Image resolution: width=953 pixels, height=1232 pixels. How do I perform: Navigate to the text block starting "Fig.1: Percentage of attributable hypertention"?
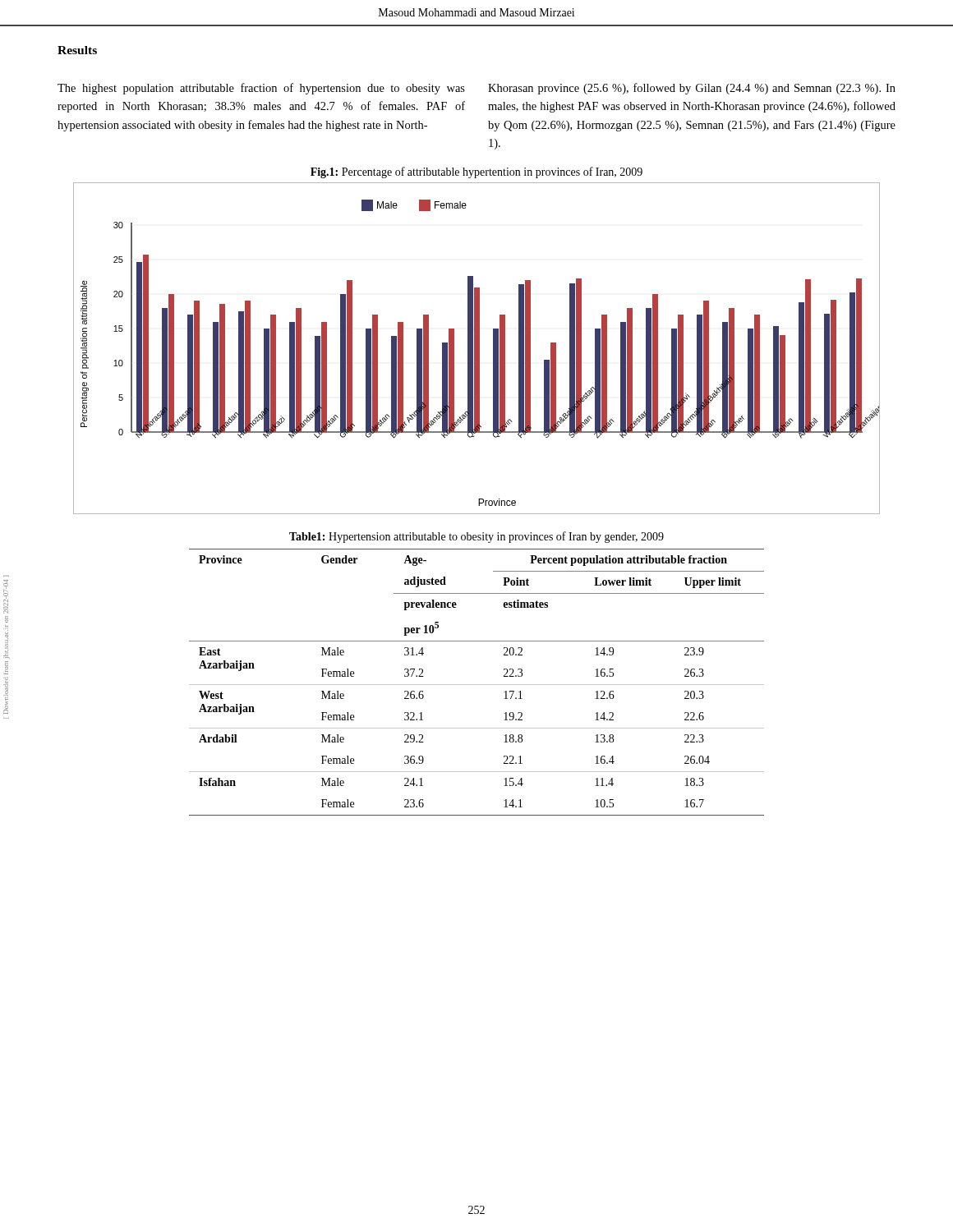[x=476, y=172]
